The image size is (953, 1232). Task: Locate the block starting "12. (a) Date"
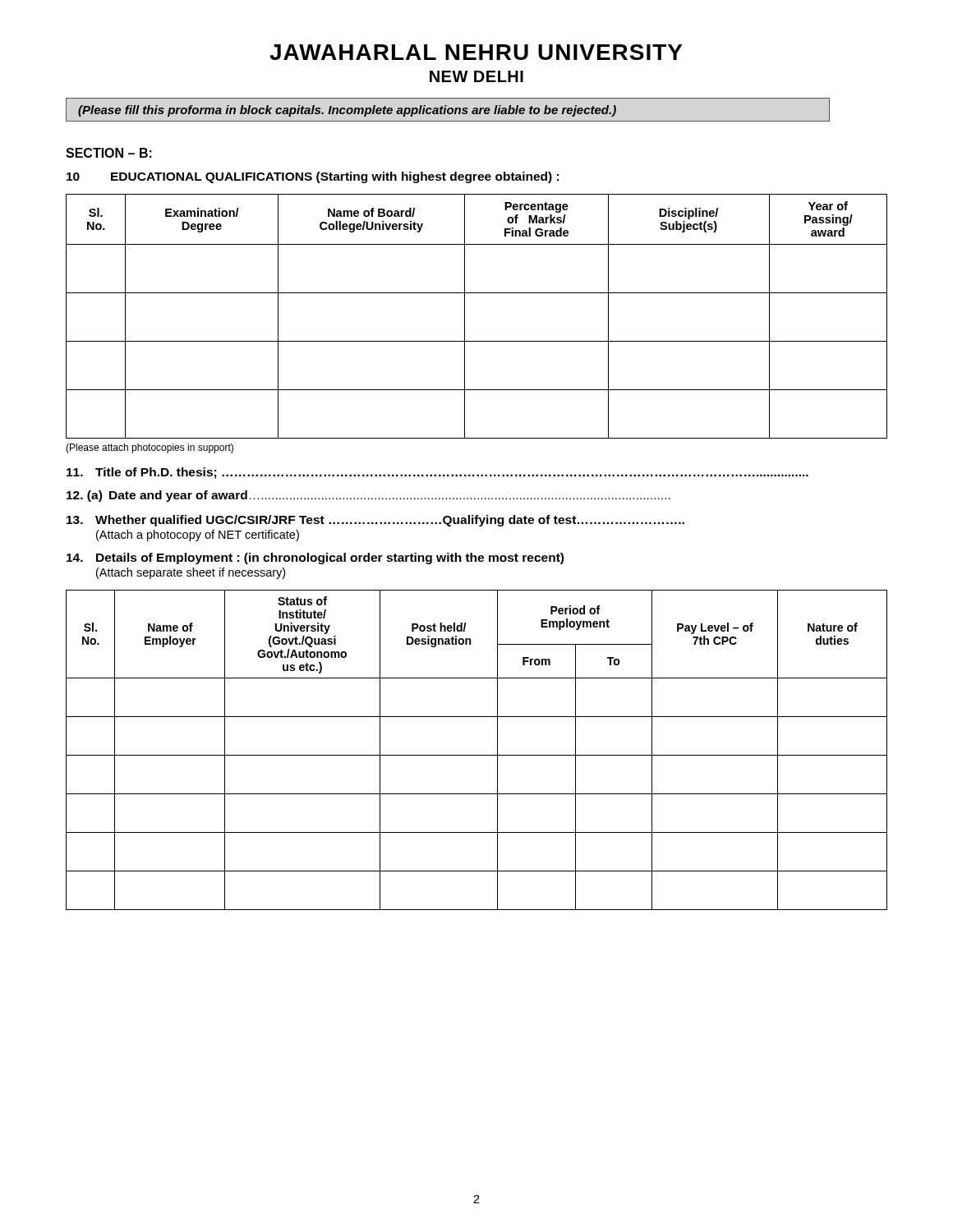476,495
